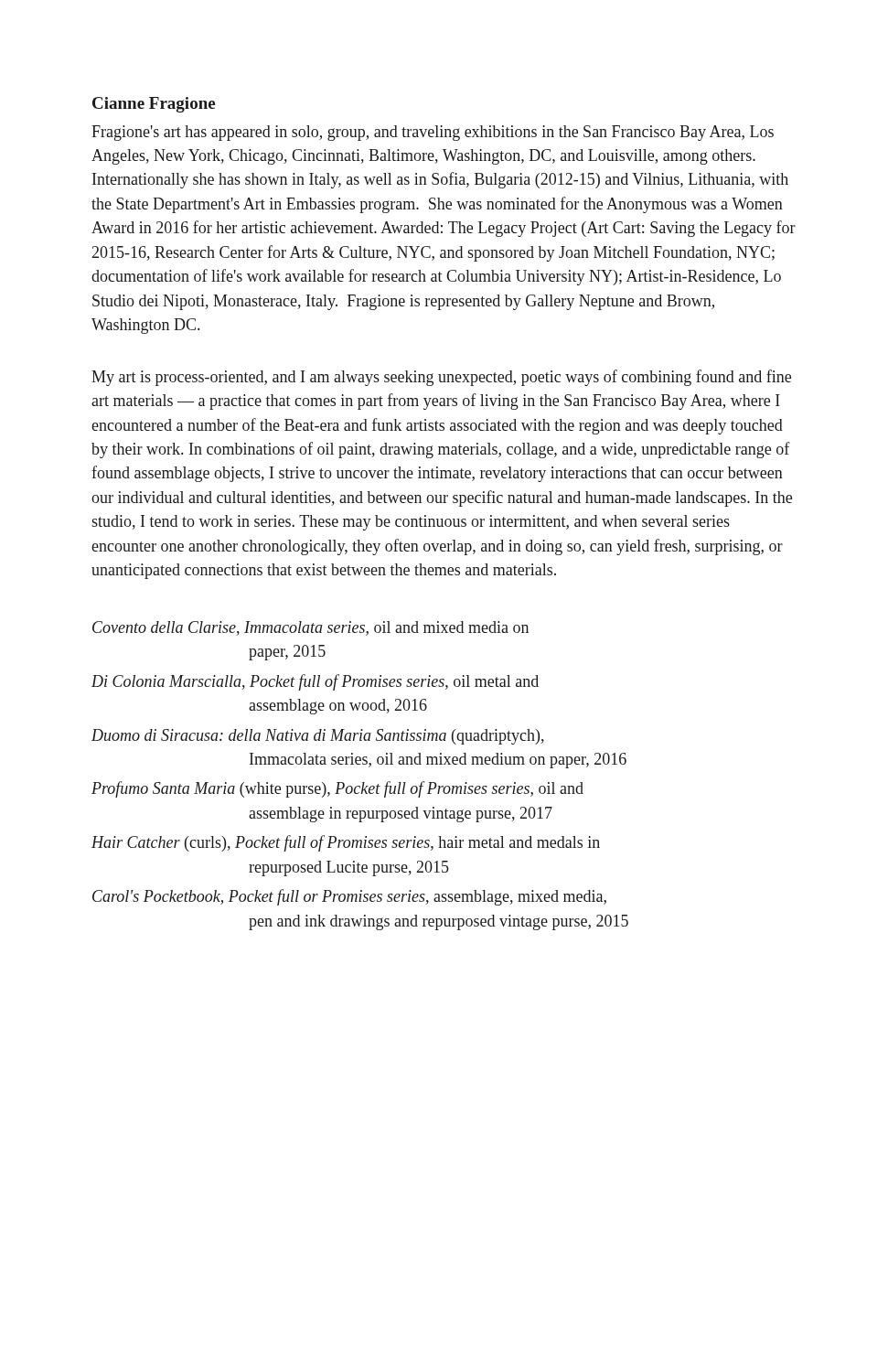Click on the text block that says "Fragione's art has appeared in solo, group, and"

tap(444, 228)
